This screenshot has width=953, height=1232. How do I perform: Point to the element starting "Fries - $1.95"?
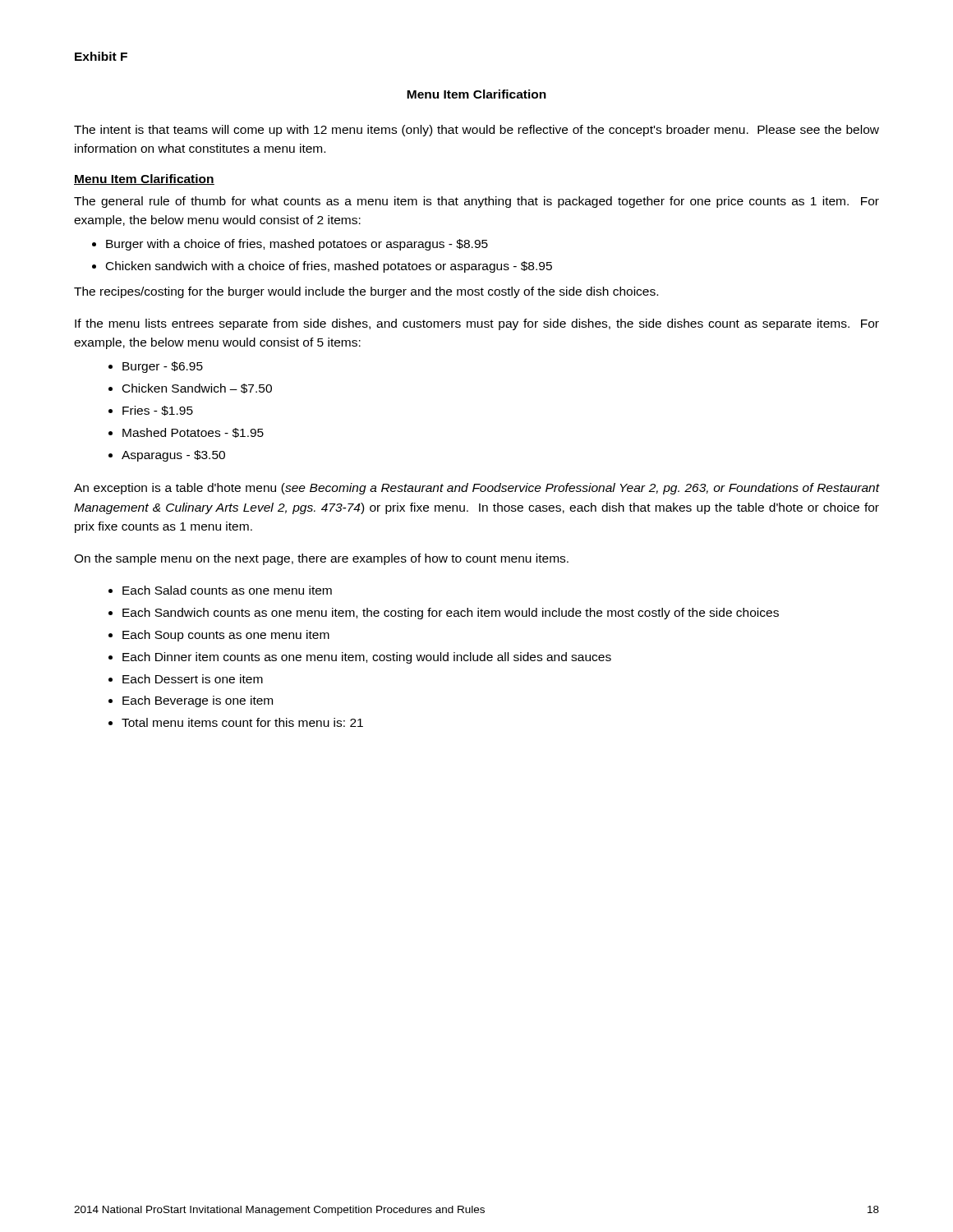click(x=158, y=411)
